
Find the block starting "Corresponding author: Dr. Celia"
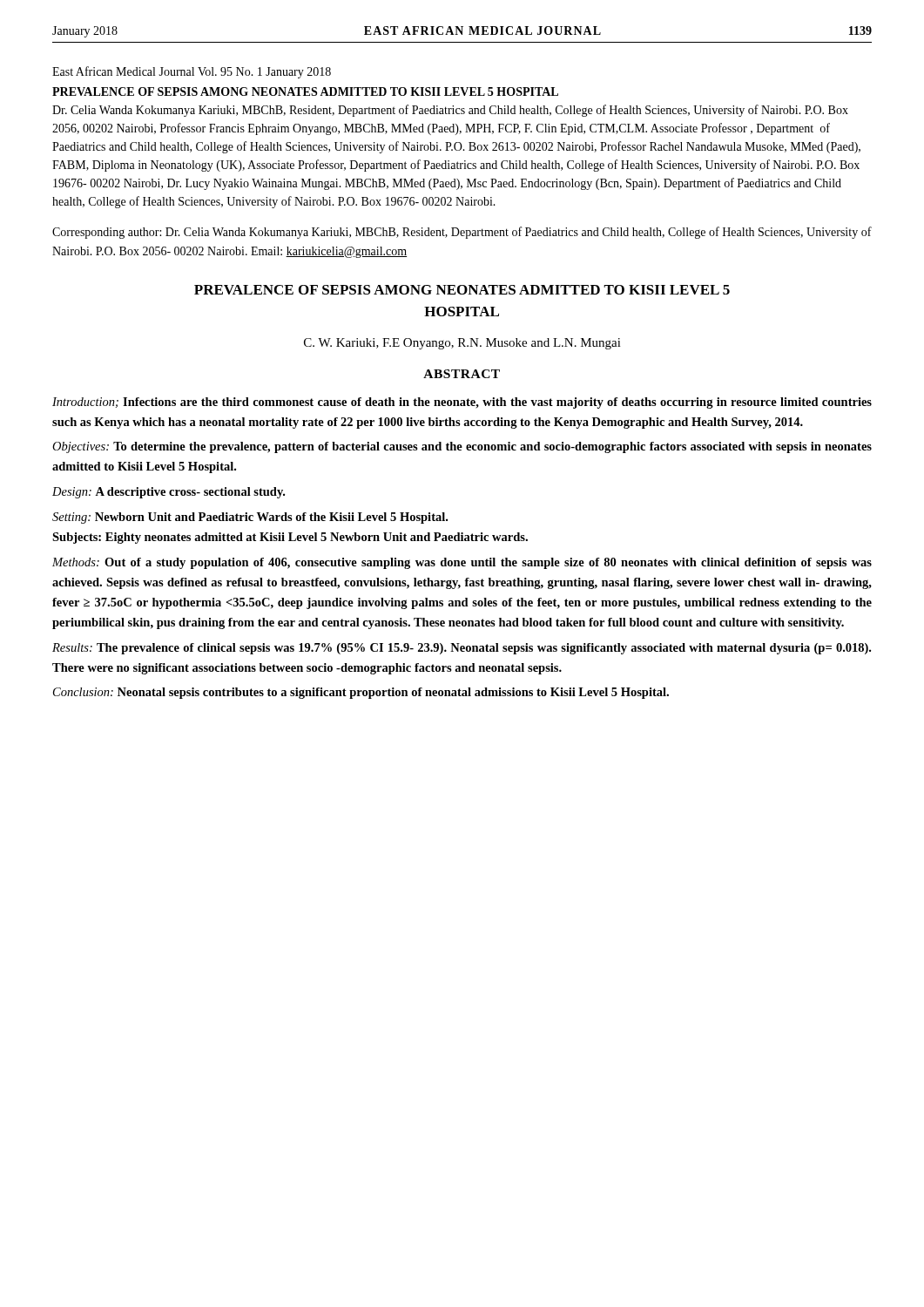[462, 242]
